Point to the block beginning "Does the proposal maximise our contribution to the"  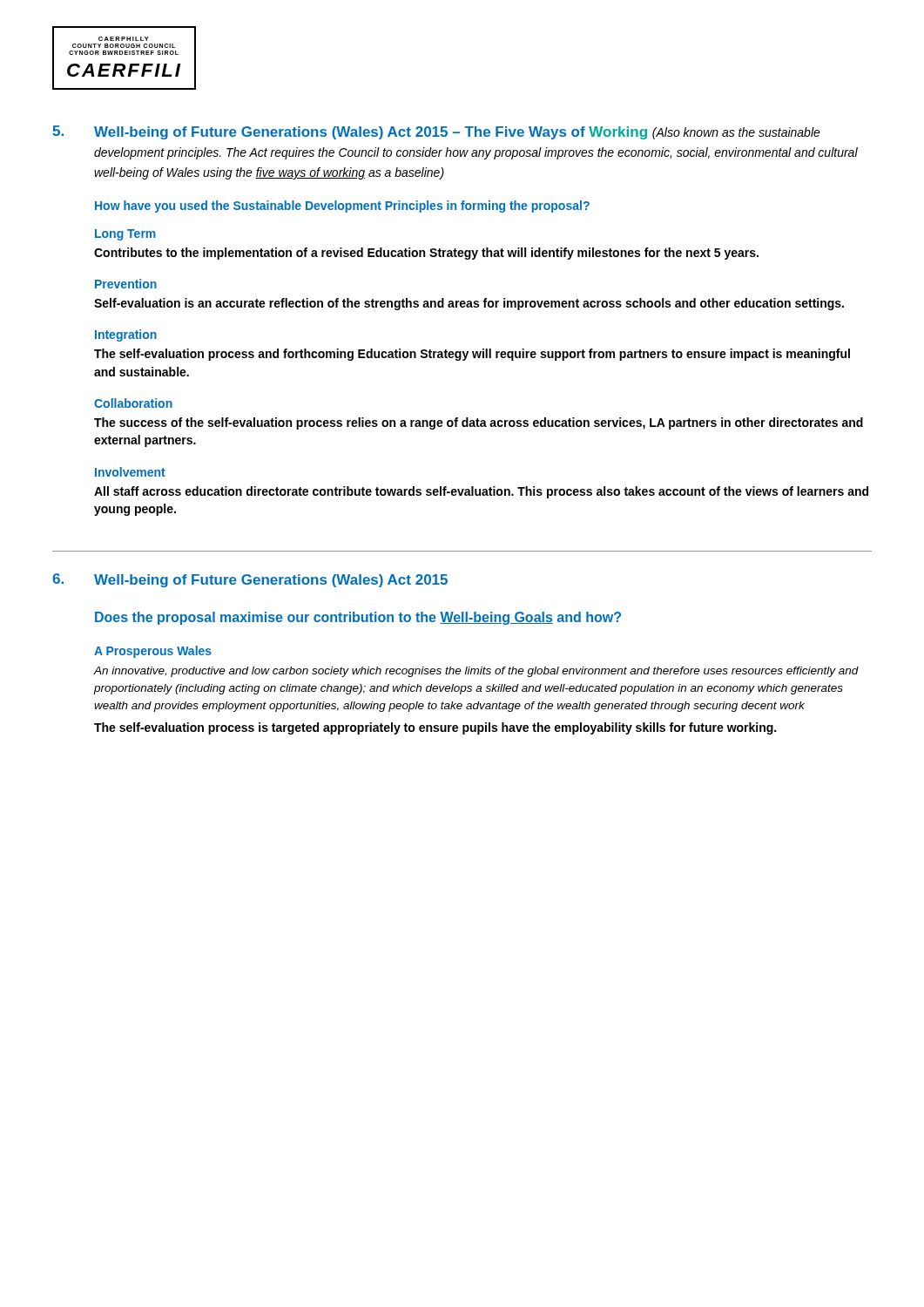click(x=358, y=617)
